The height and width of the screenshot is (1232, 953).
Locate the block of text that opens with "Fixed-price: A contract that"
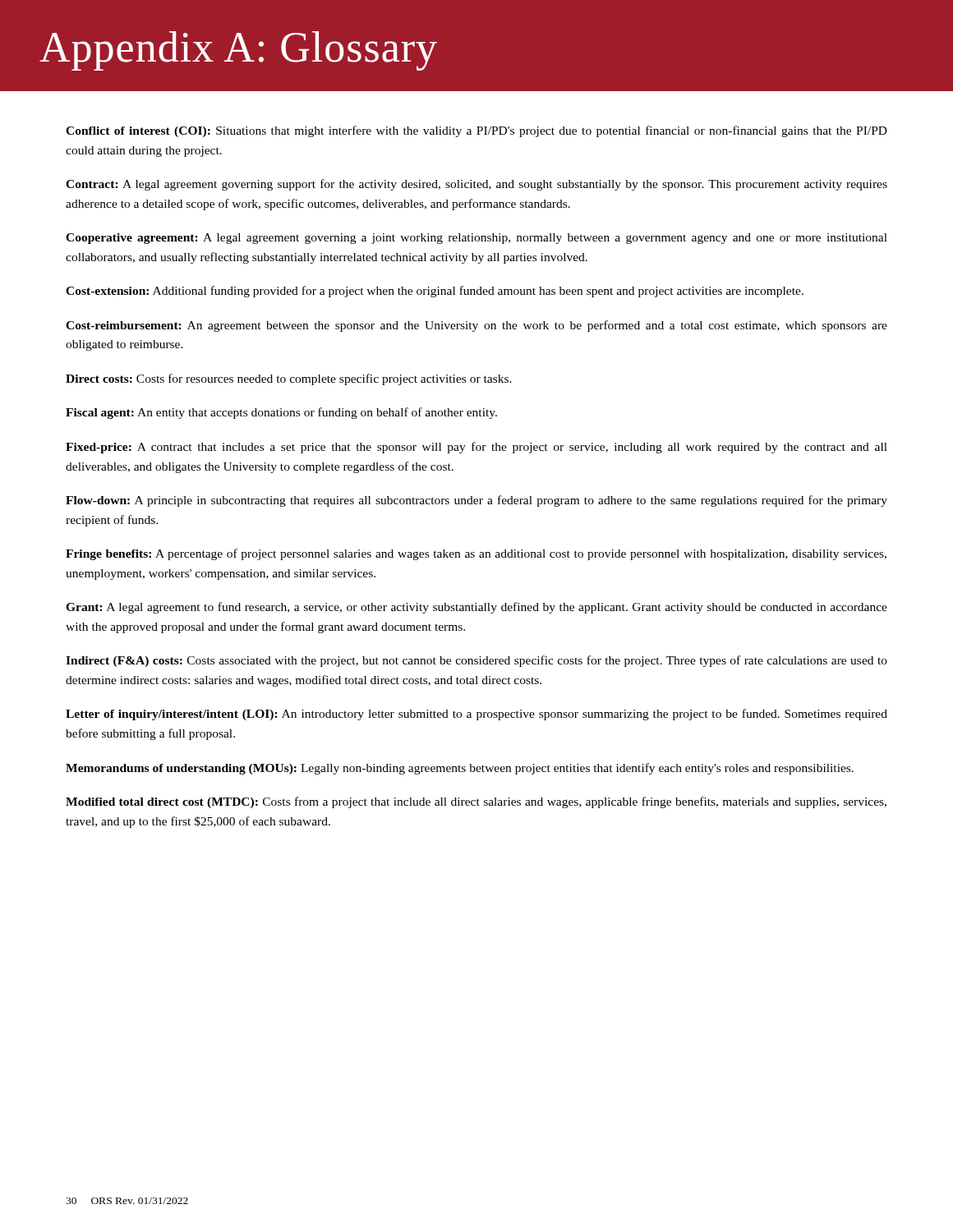pyautogui.click(x=476, y=456)
